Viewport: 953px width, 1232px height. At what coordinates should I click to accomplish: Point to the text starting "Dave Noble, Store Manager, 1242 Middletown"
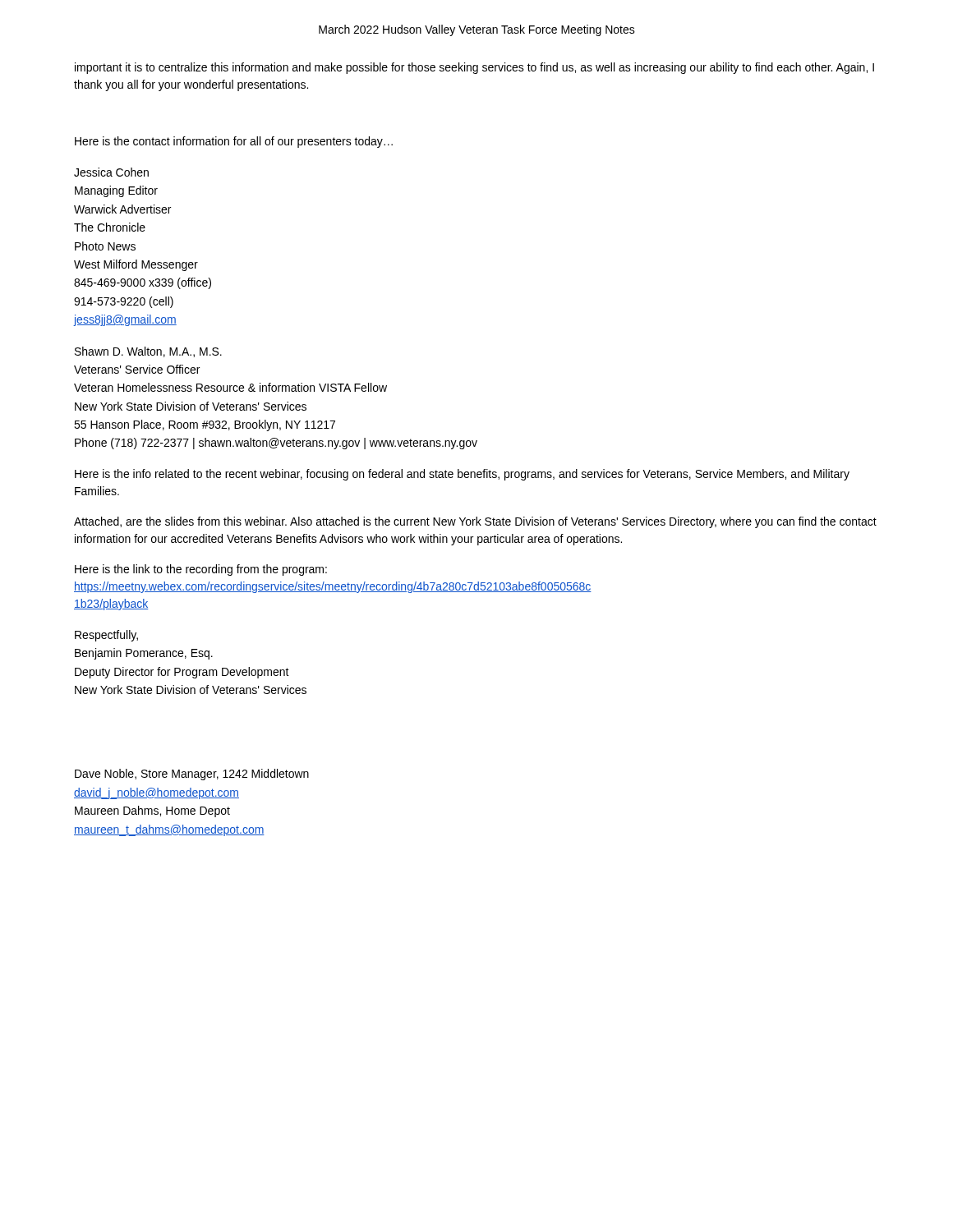[x=192, y=802]
